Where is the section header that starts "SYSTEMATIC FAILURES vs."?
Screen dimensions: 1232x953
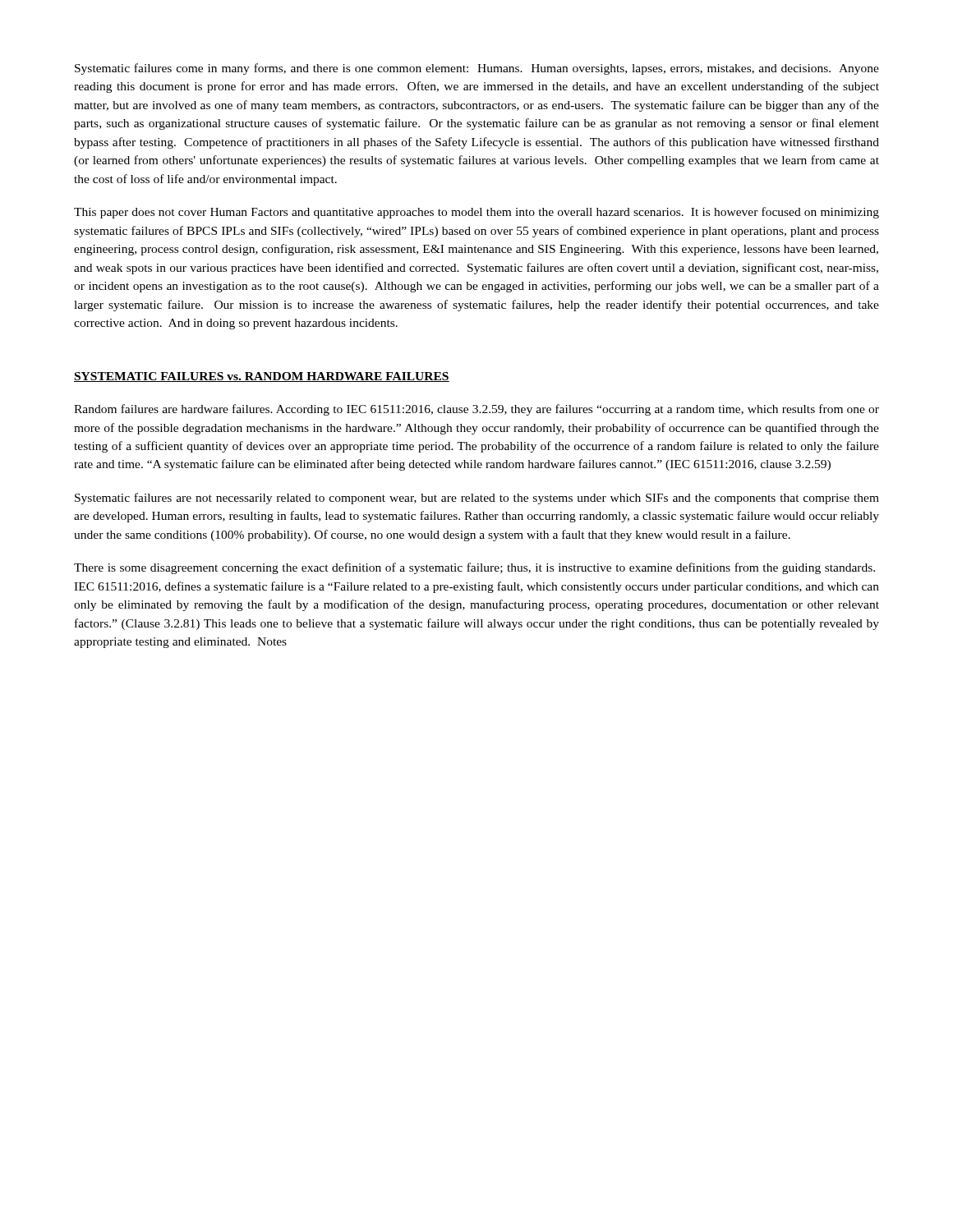pyautogui.click(x=261, y=375)
